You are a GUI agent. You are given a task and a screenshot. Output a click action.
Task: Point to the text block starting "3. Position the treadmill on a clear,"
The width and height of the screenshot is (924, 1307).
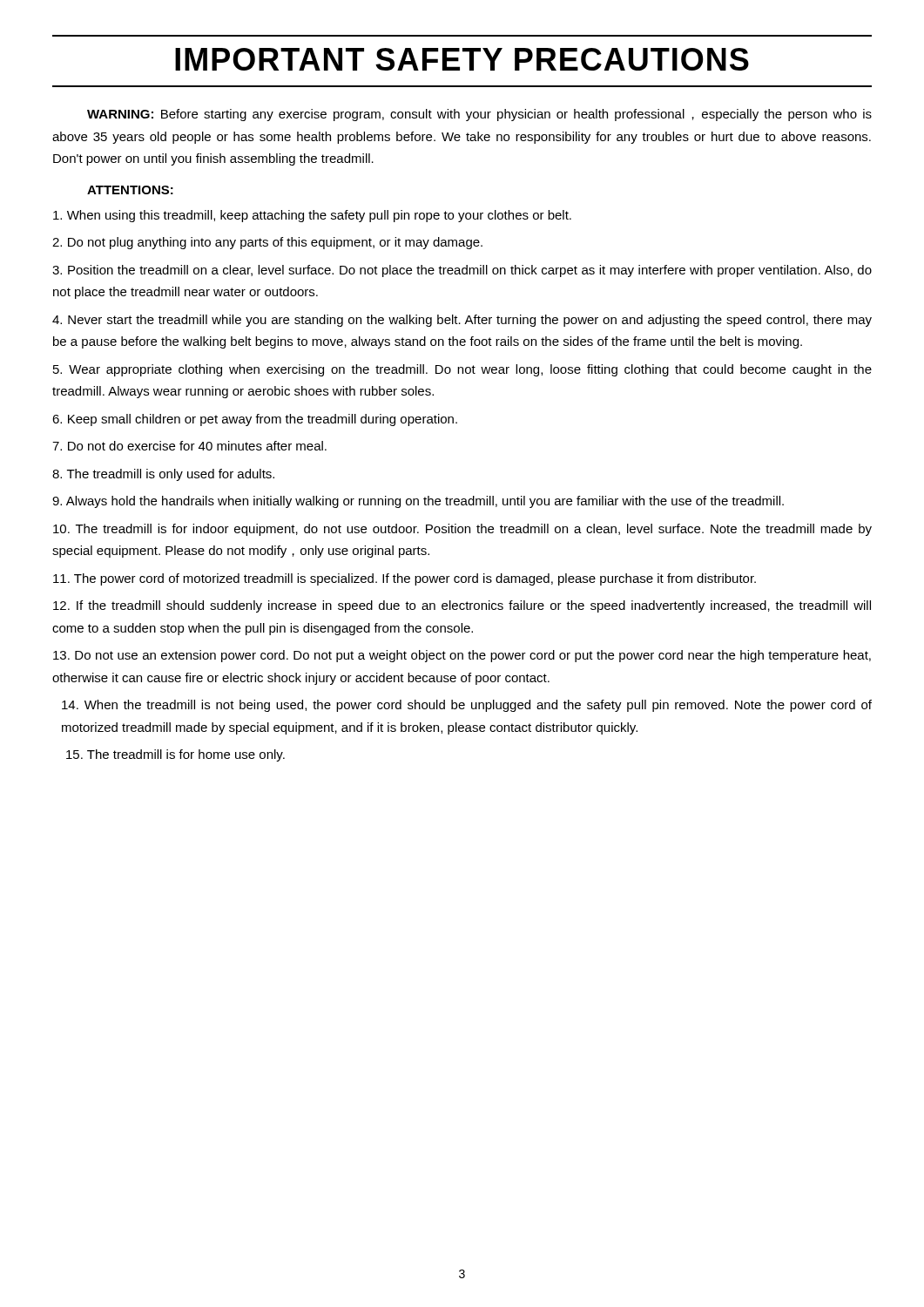462,280
